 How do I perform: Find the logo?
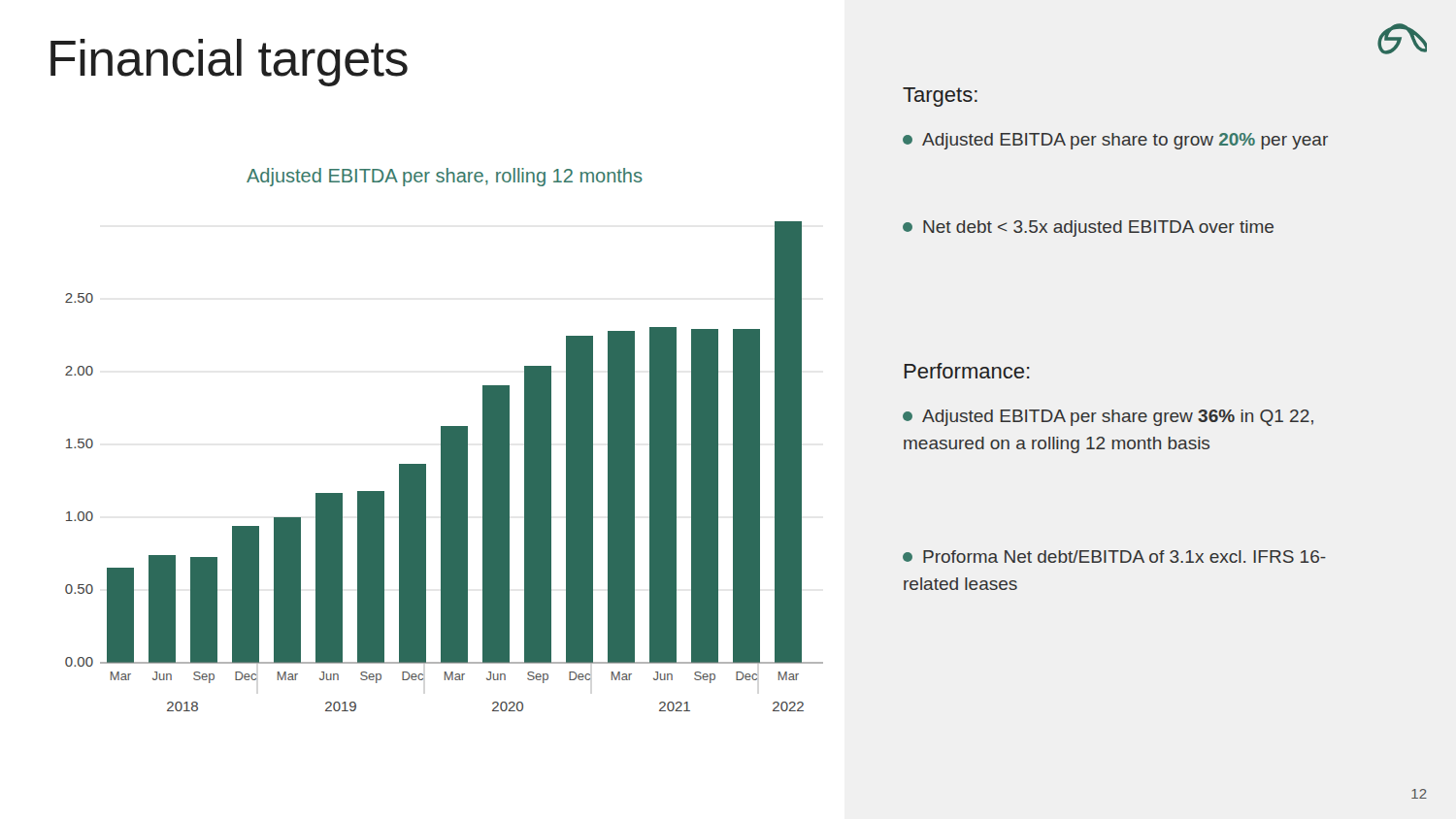[x=1400, y=41]
